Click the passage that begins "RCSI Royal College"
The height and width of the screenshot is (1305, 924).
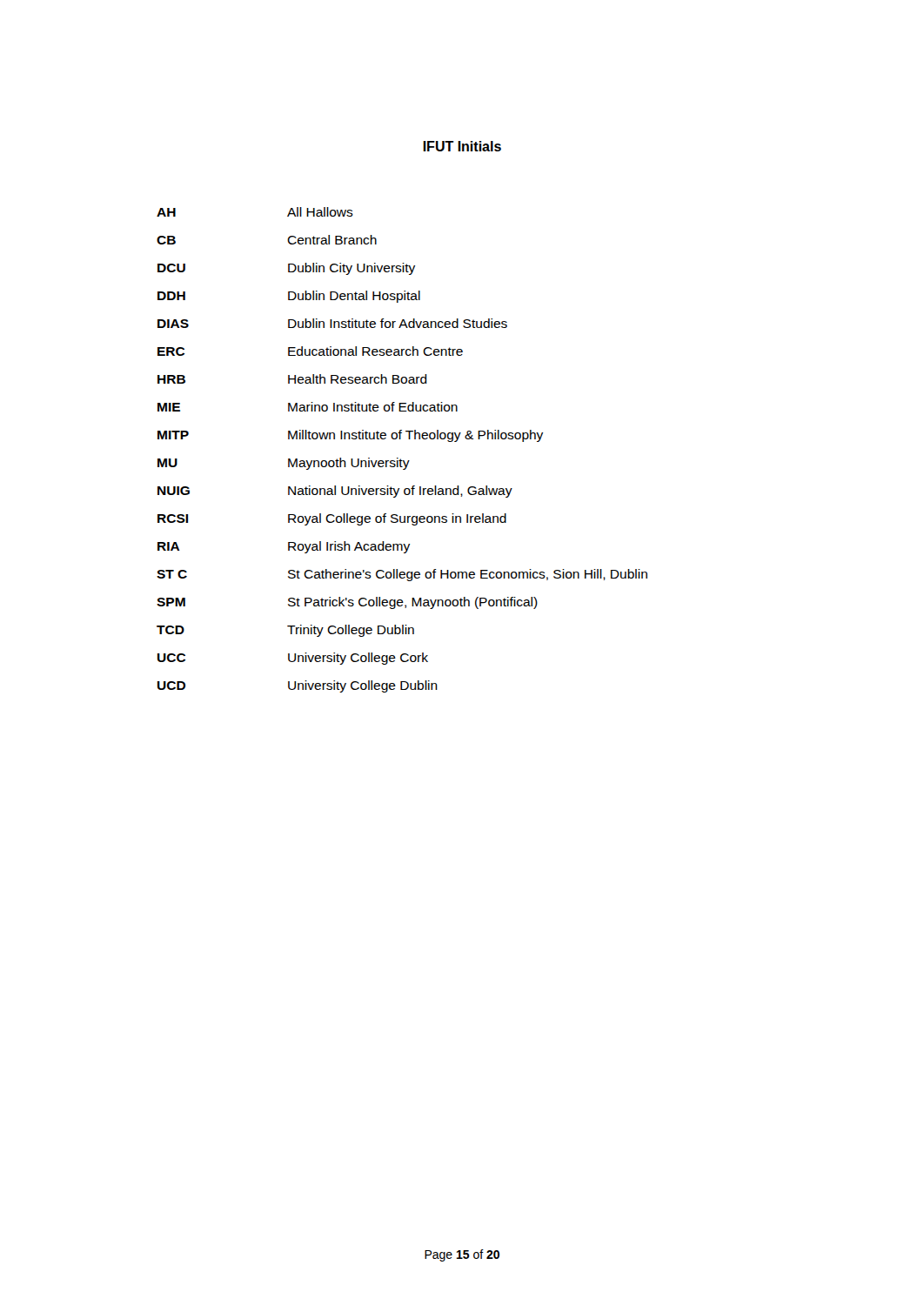pyautogui.click(x=461, y=519)
